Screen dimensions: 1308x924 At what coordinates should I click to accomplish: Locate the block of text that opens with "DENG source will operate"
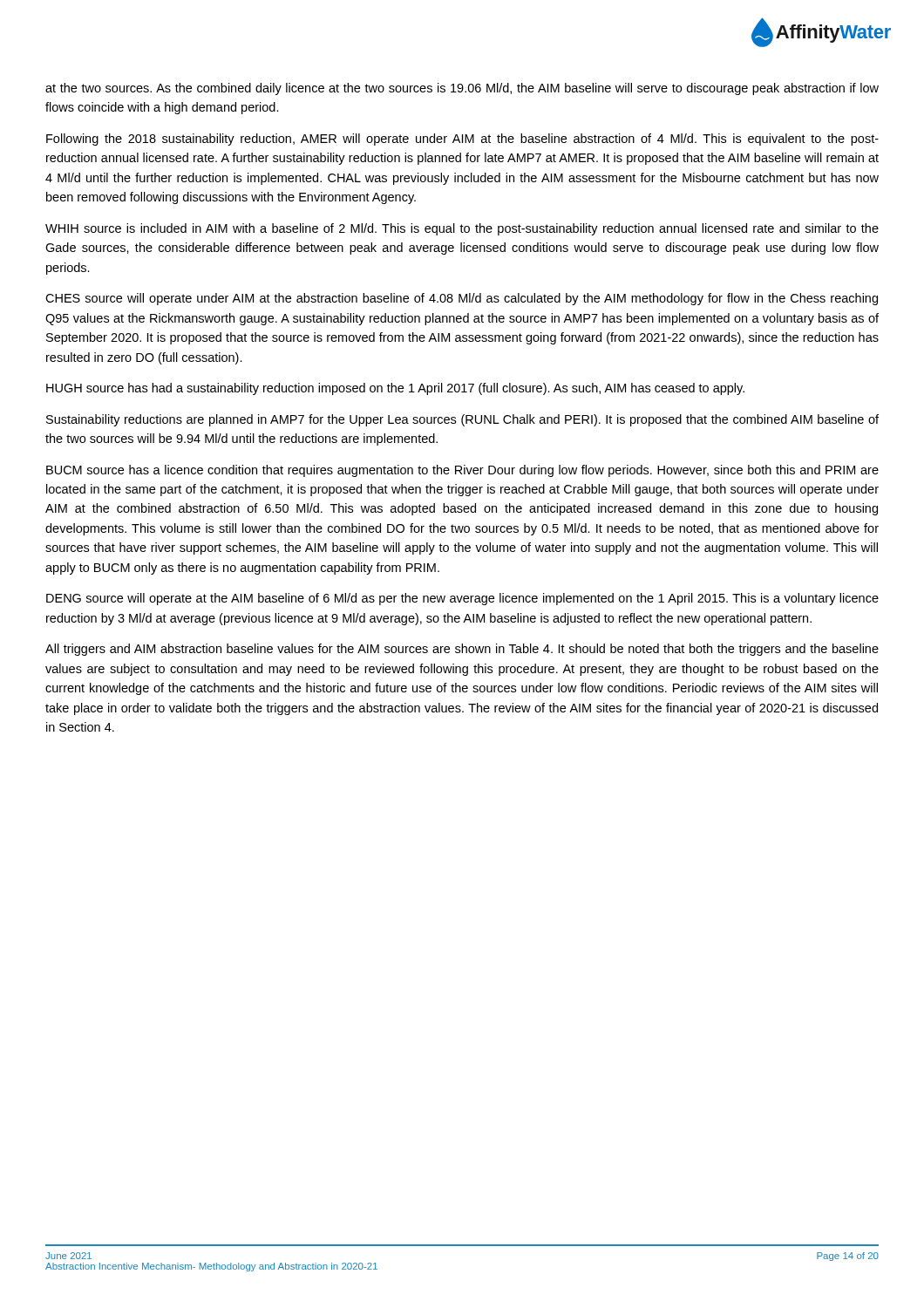coord(462,608)
